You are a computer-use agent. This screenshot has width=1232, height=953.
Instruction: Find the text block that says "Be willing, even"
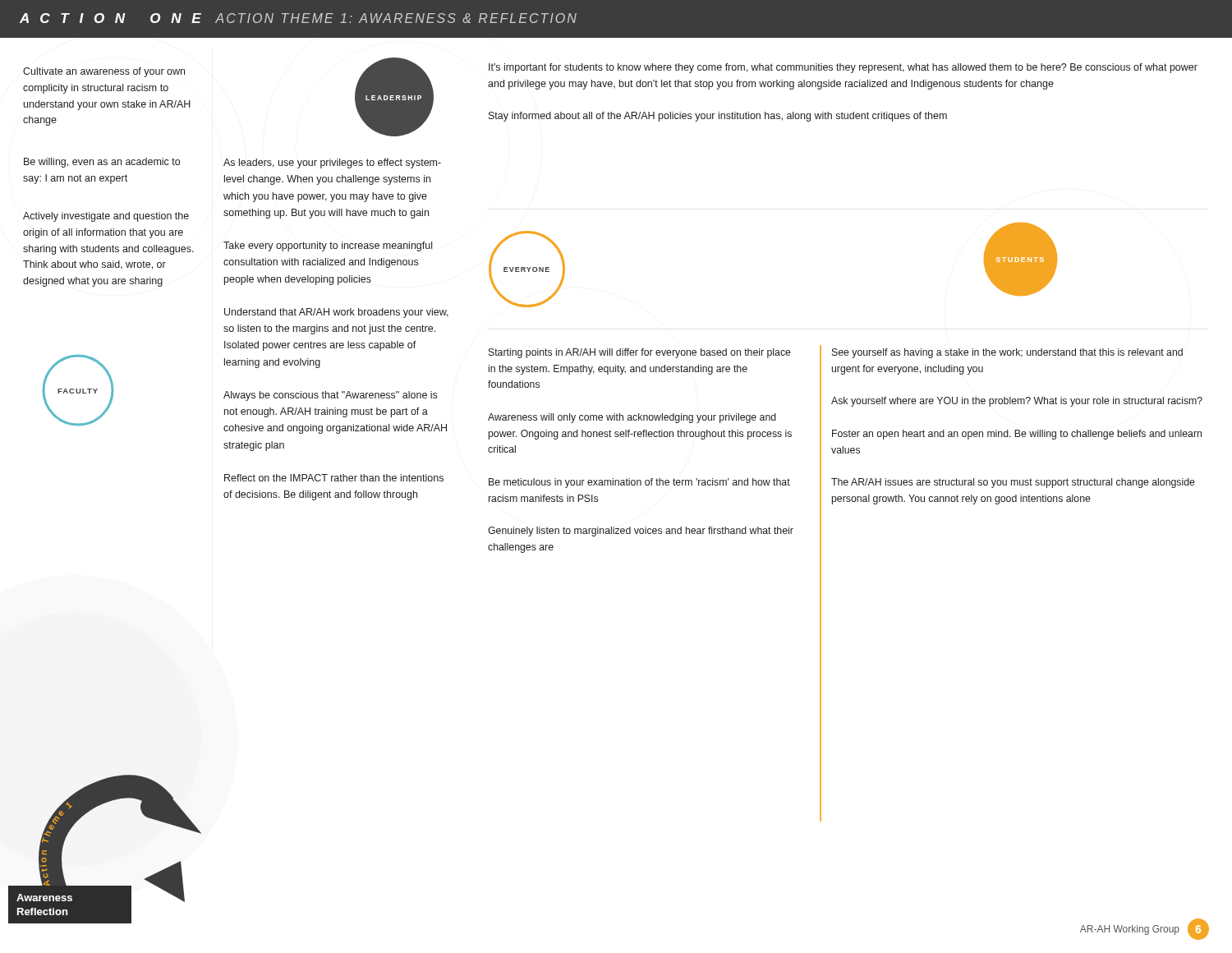coord(109,171)
